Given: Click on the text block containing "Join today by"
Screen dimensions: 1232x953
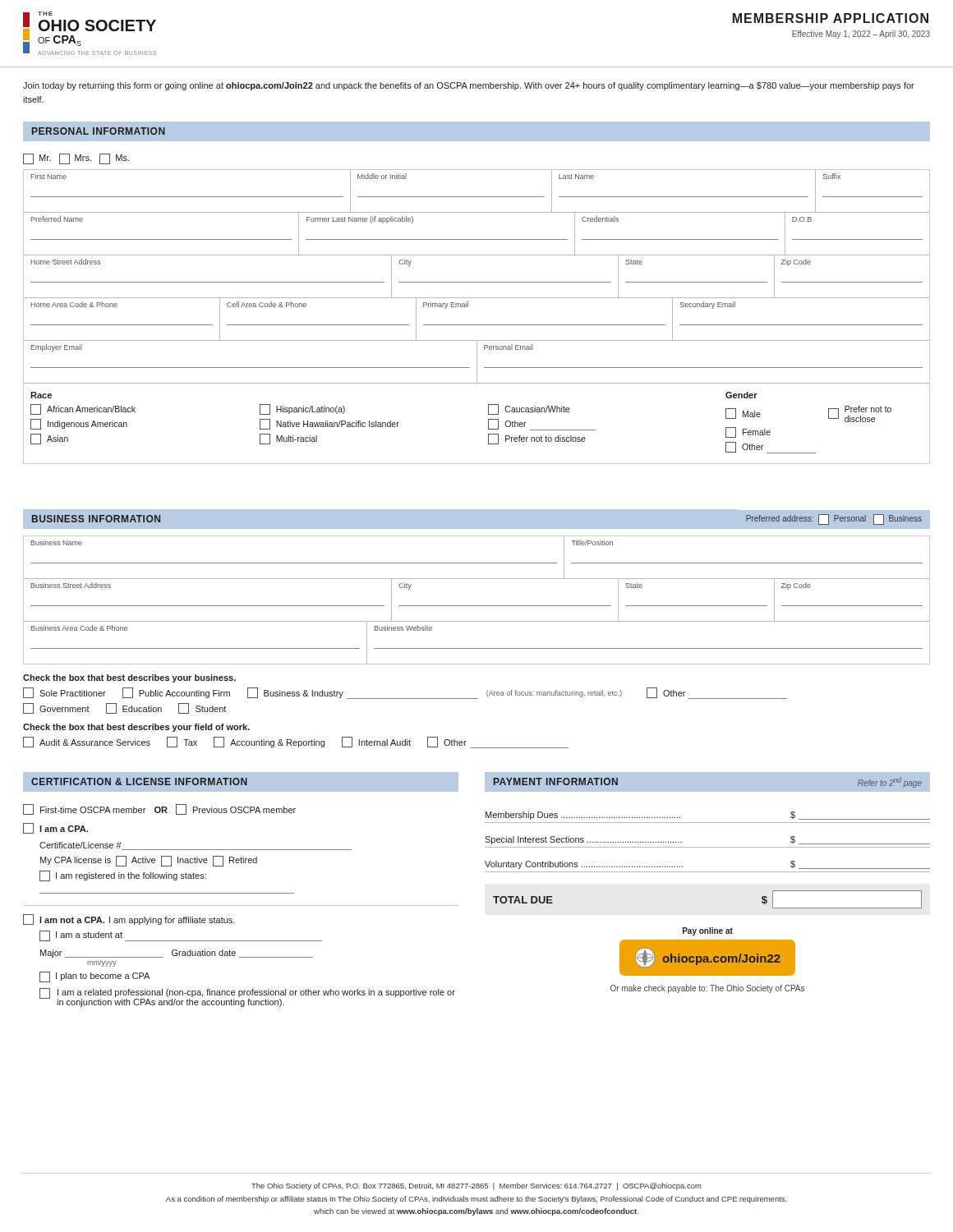Looking at the screenshot, I should pyautogui.click(x=469, y=92).
